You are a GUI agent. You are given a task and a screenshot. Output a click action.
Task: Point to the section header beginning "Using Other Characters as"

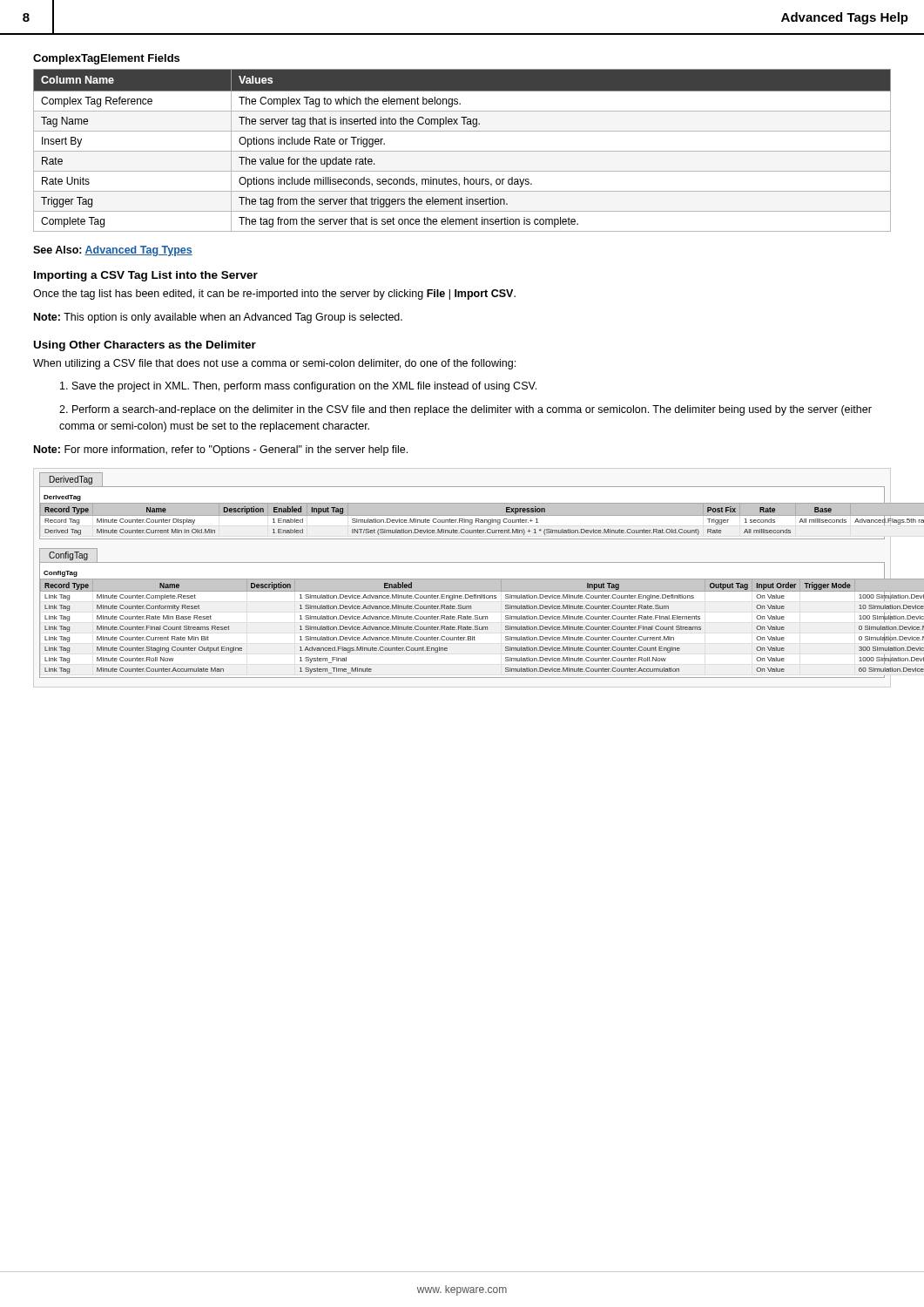click(144, 344)
